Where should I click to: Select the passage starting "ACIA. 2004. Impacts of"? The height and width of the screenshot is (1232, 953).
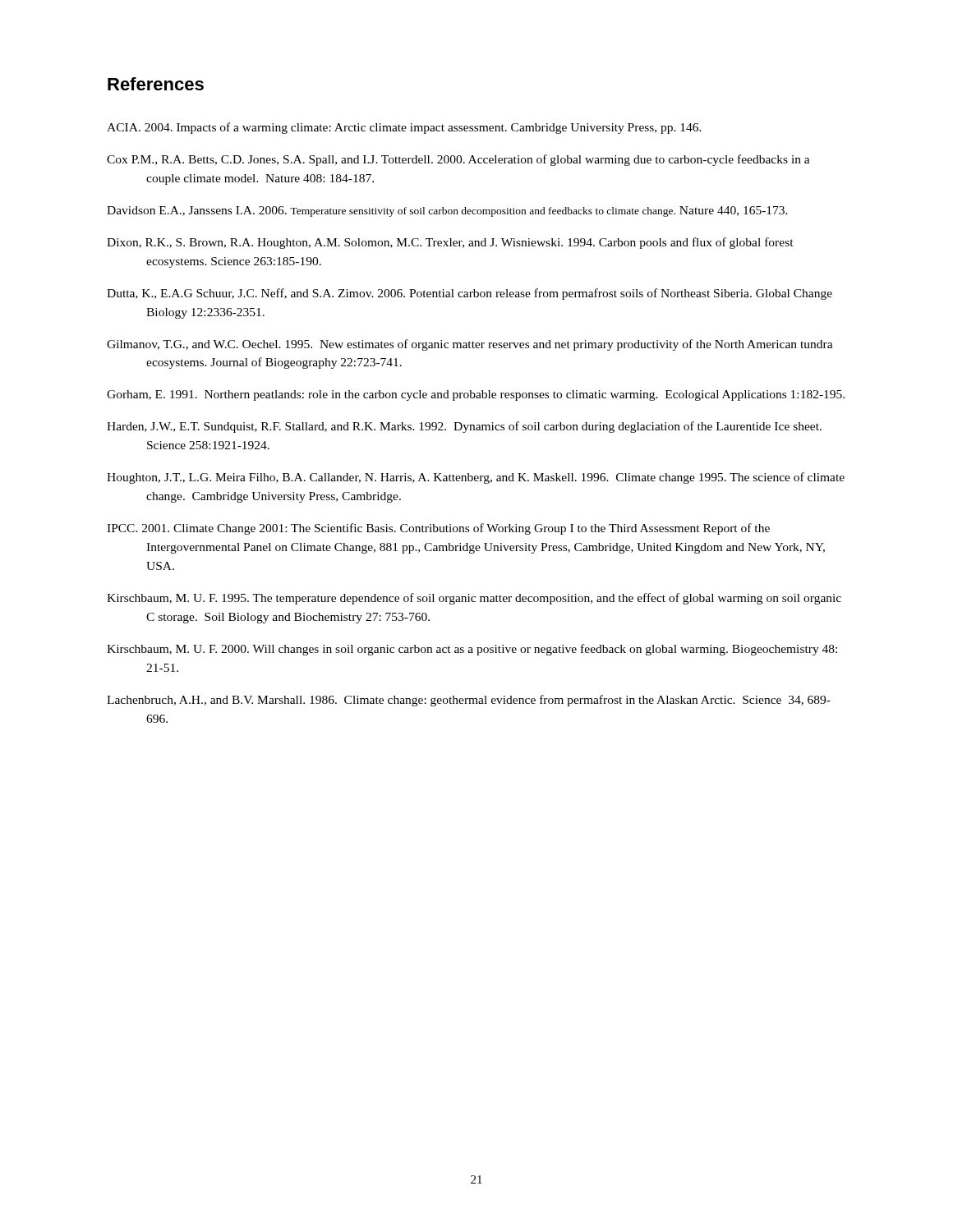coord(404,127)
